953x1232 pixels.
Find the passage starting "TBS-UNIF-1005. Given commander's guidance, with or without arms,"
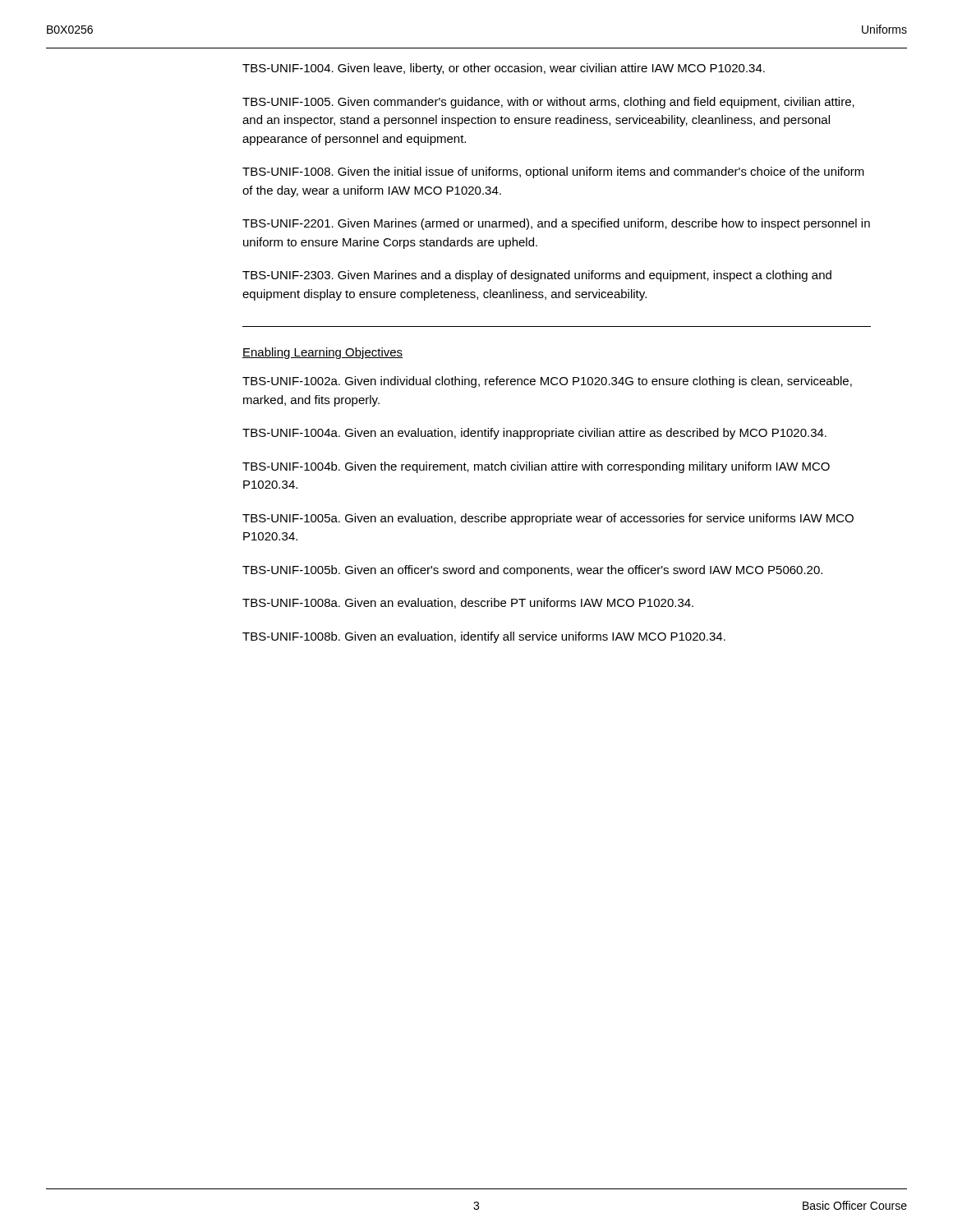[x=549, y=120]
